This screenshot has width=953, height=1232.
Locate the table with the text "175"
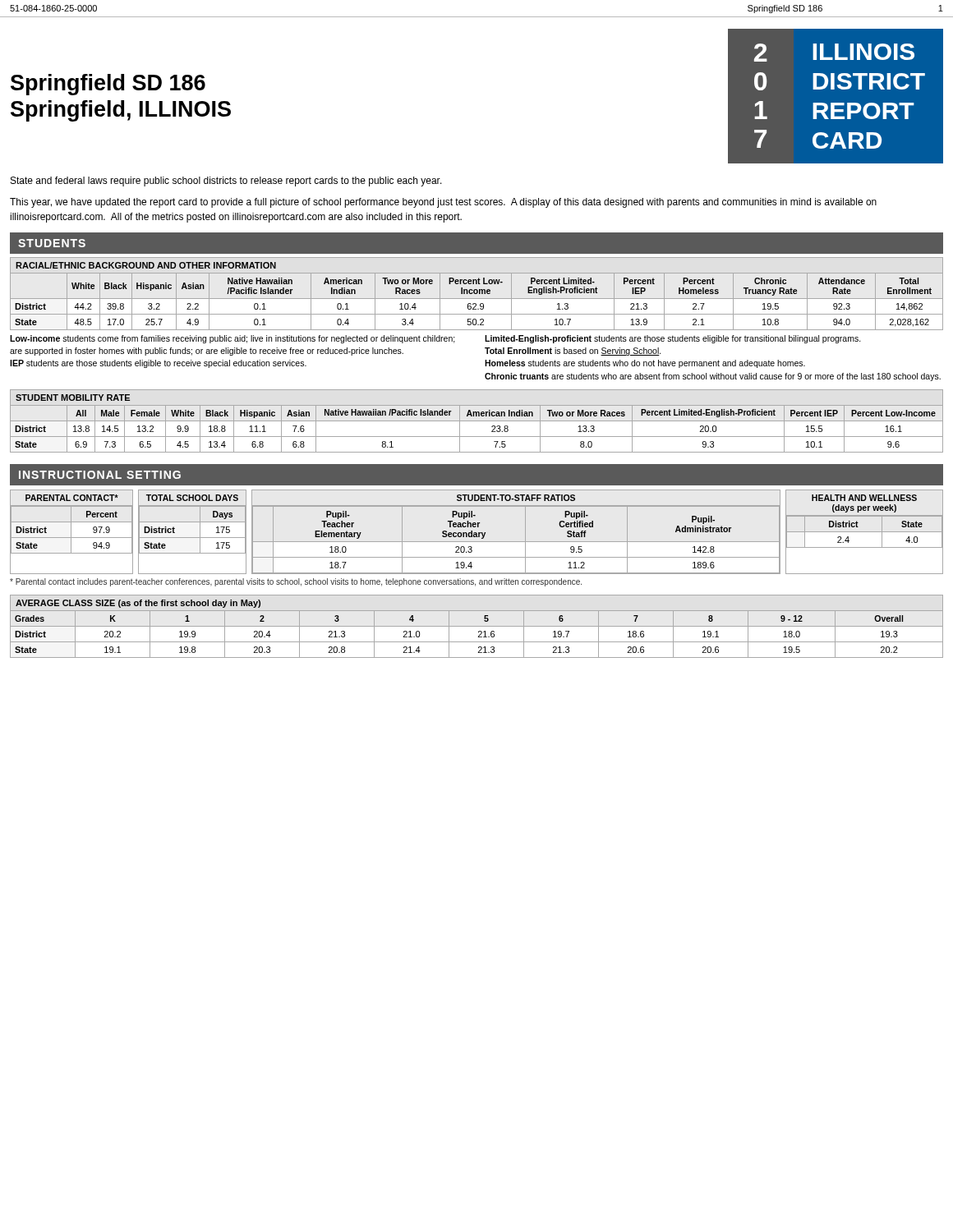tap(192, 532)
